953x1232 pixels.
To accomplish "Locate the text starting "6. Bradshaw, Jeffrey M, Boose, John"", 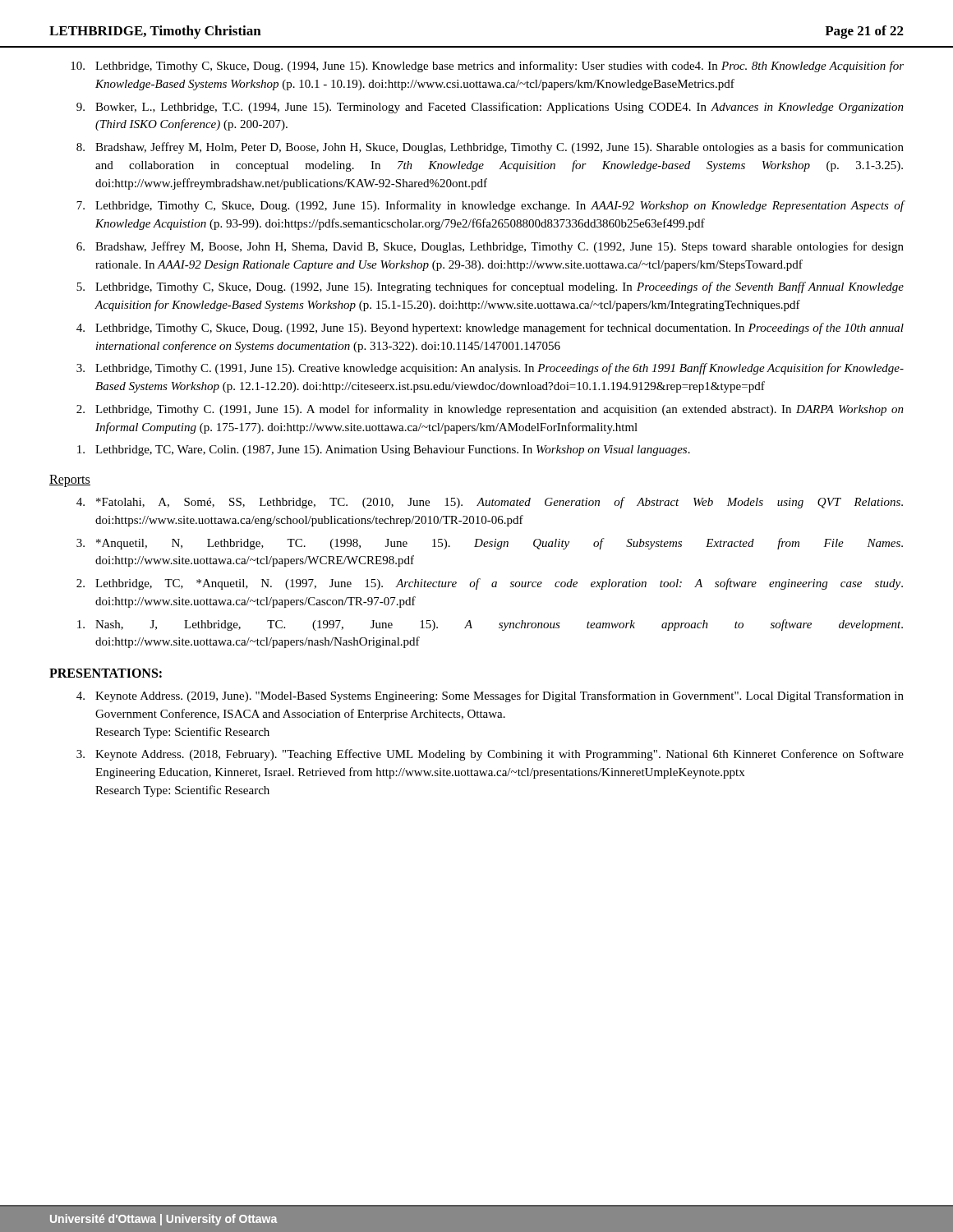I will click(x=476, y=256).
